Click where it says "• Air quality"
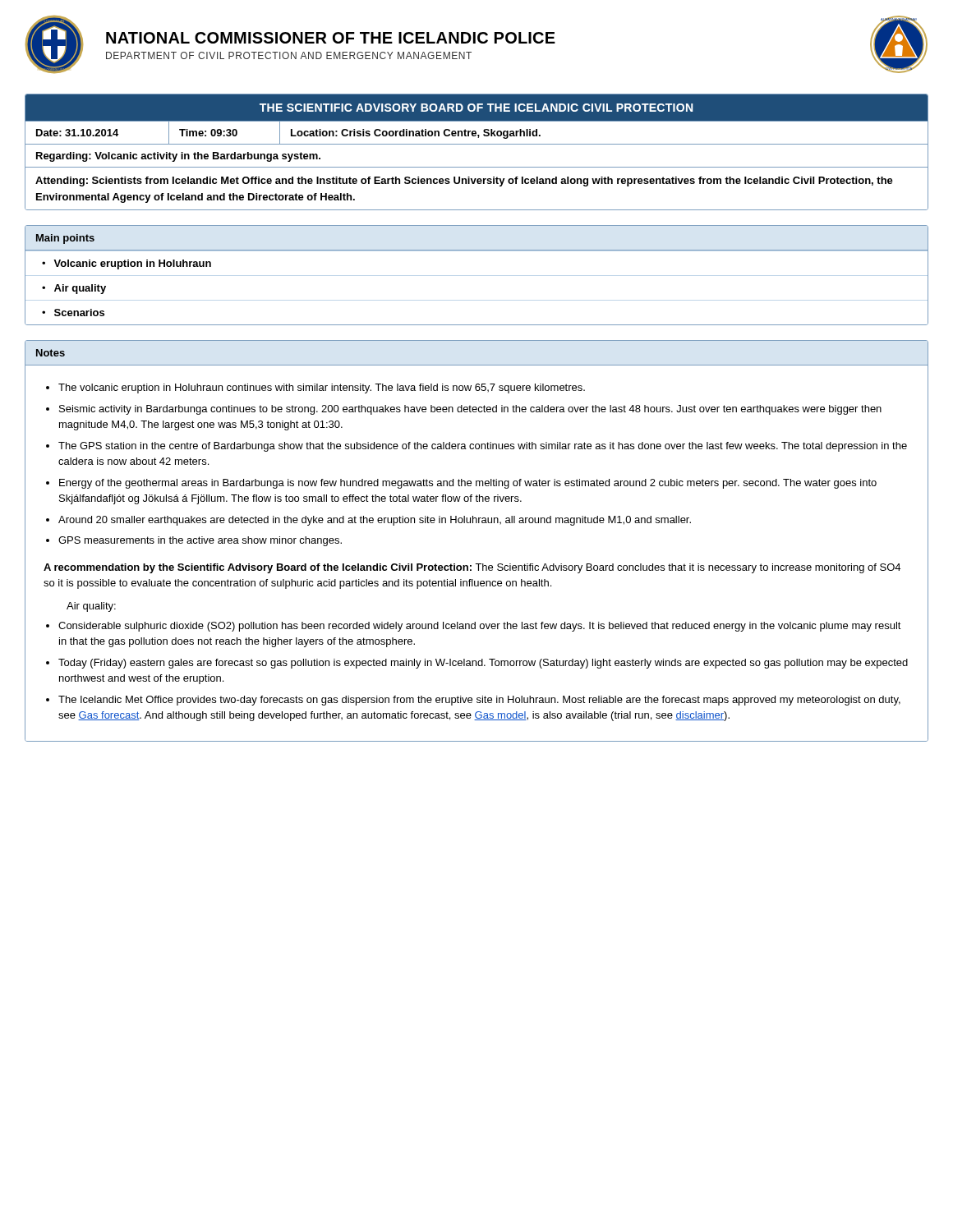953x1232 pixels. [x=74, y=288]
